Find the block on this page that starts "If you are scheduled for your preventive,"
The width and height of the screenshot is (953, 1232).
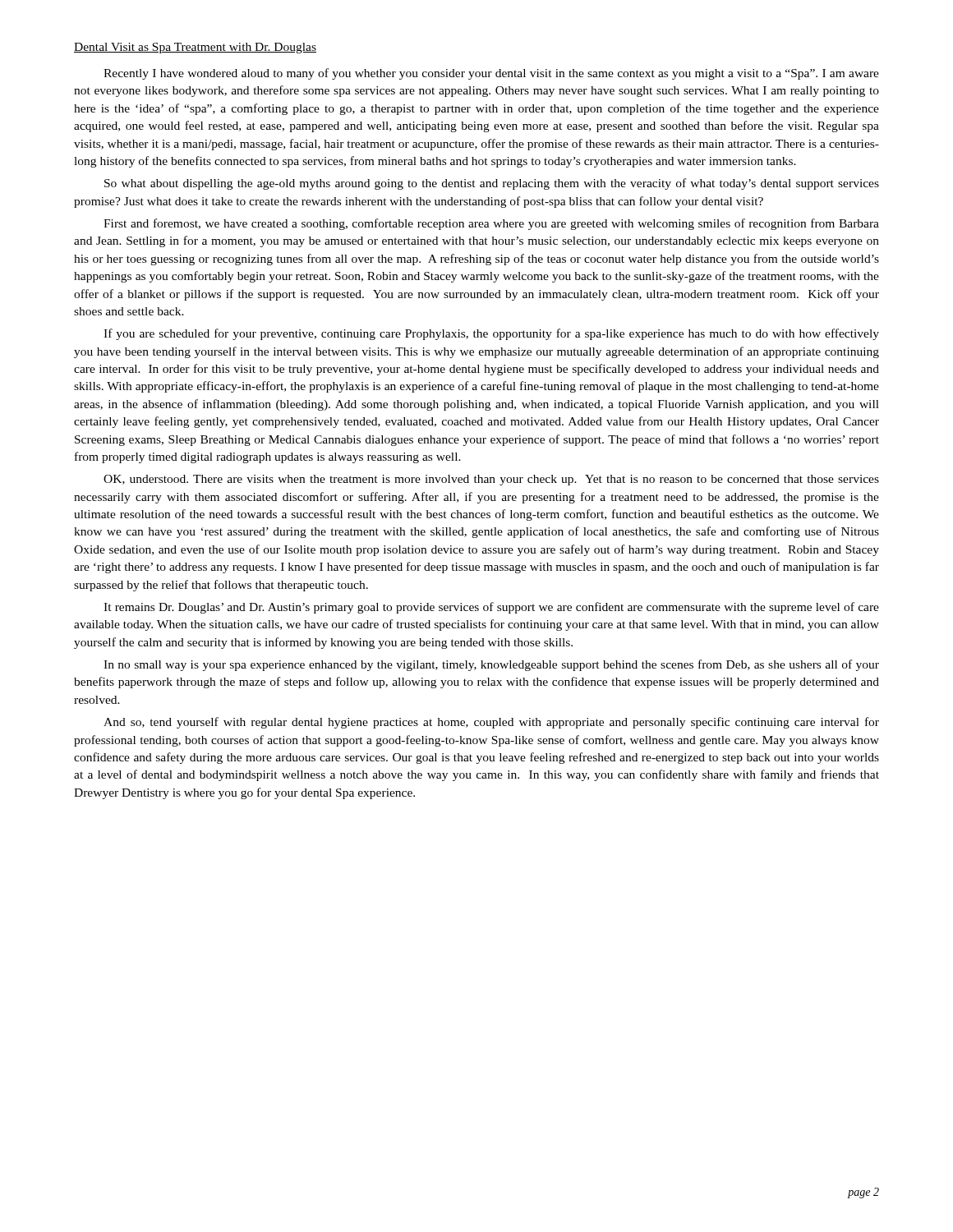[476, 395]
